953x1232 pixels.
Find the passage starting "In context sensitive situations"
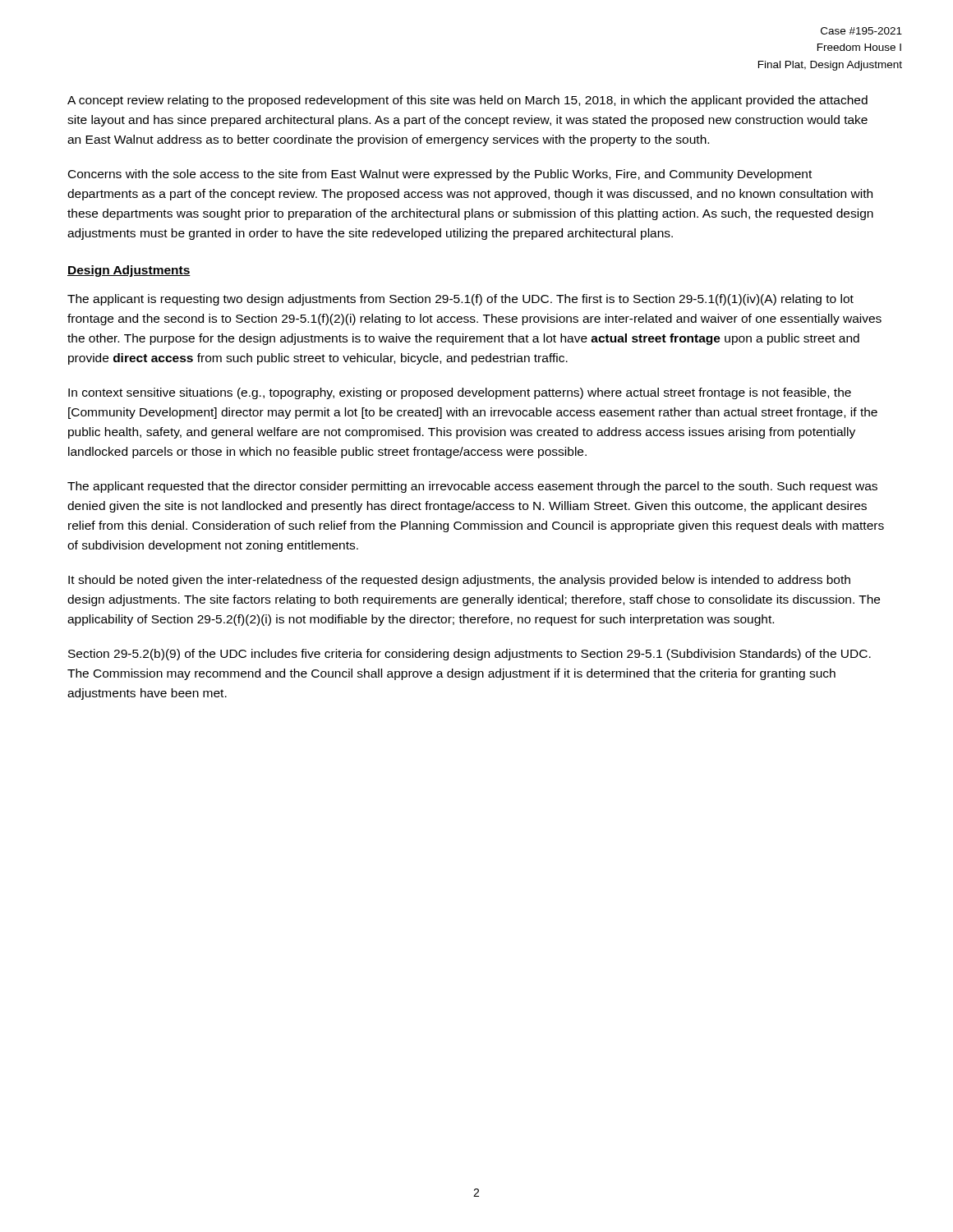473,422
